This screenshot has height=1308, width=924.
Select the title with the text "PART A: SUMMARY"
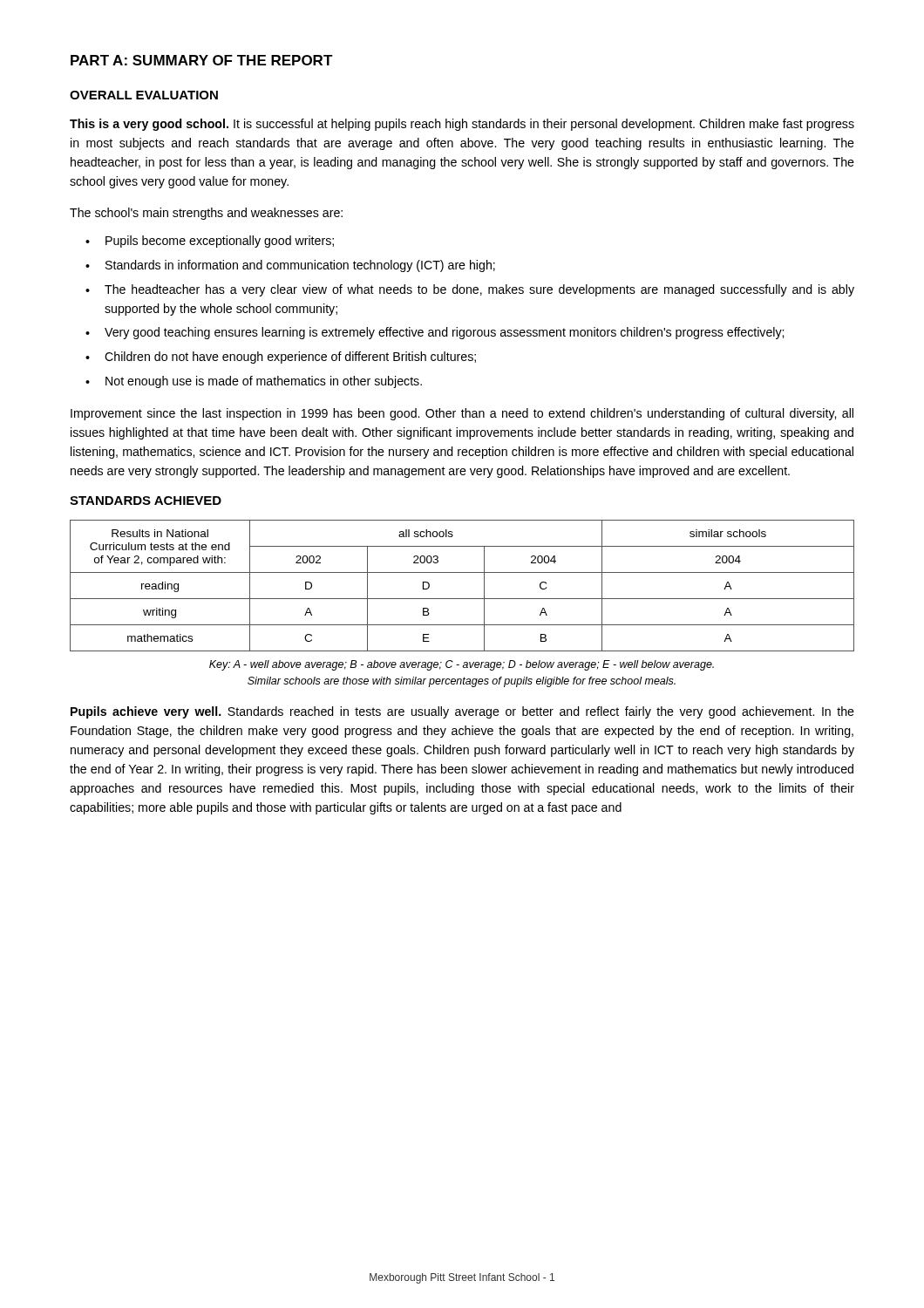[x=201, y=61]
